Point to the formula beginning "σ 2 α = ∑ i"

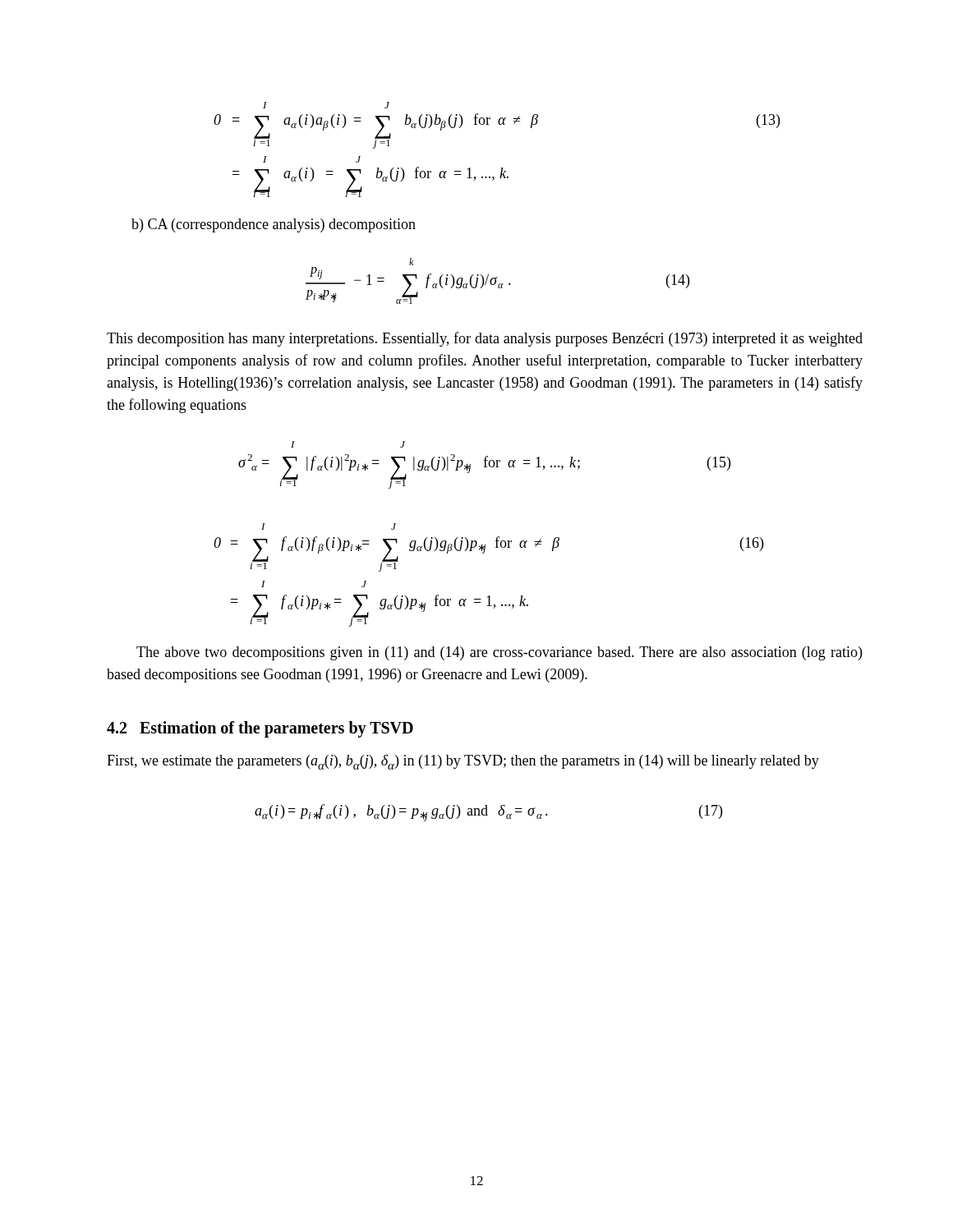[x=485, y=464]
